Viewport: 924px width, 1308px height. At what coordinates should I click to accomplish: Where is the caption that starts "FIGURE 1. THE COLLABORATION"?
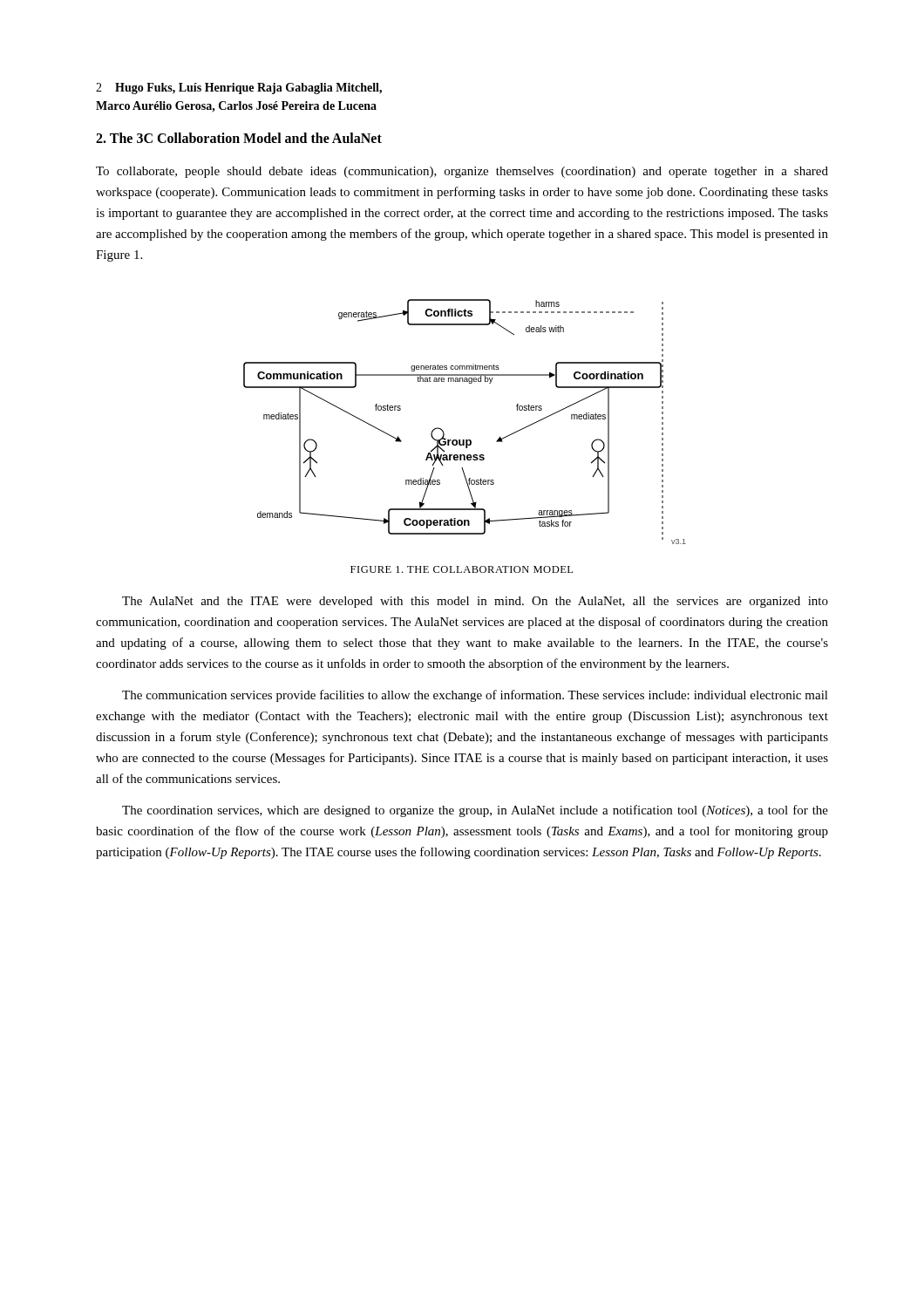[x=462, y=569]
